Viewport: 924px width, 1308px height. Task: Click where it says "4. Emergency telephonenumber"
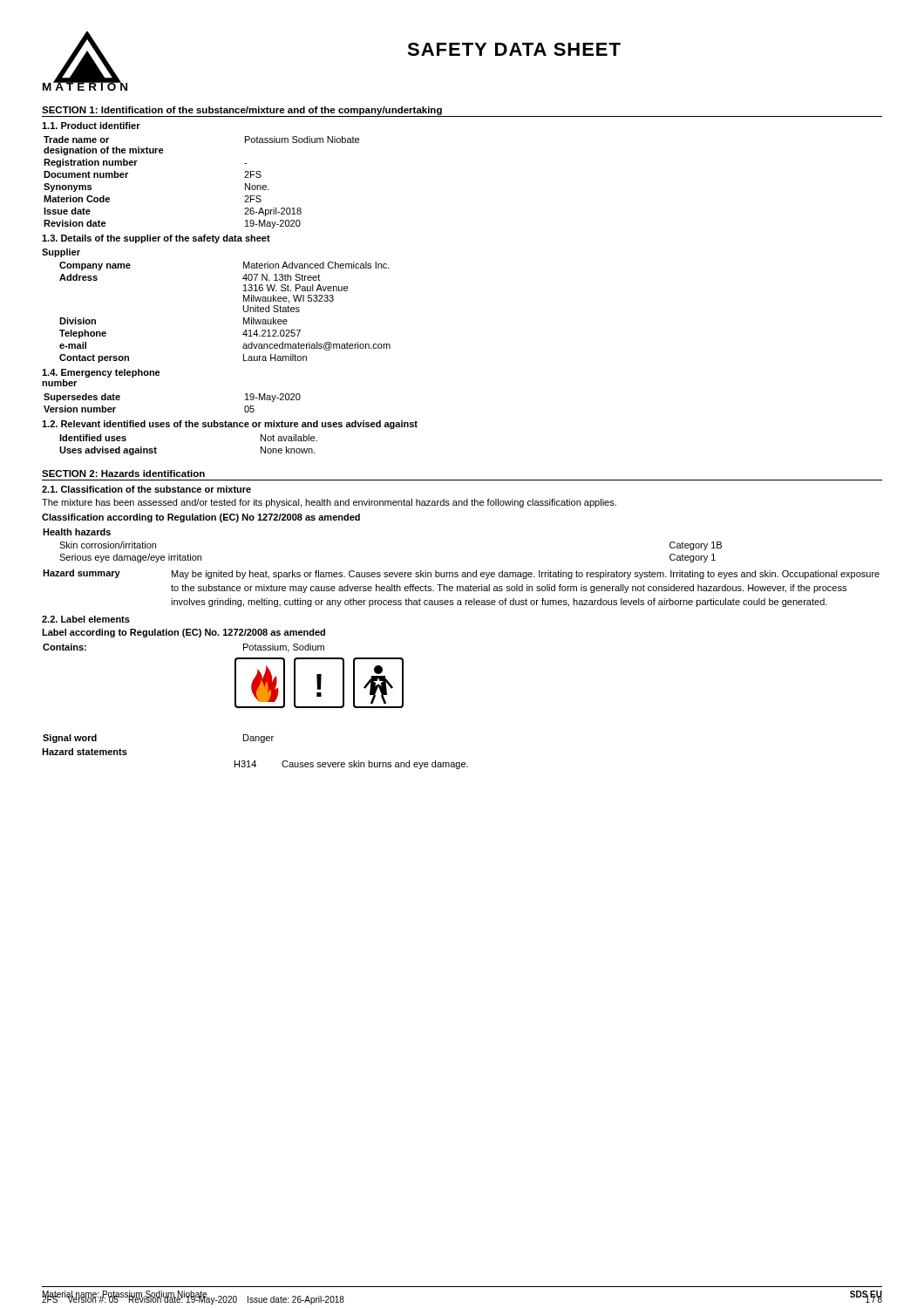point(101,378)
